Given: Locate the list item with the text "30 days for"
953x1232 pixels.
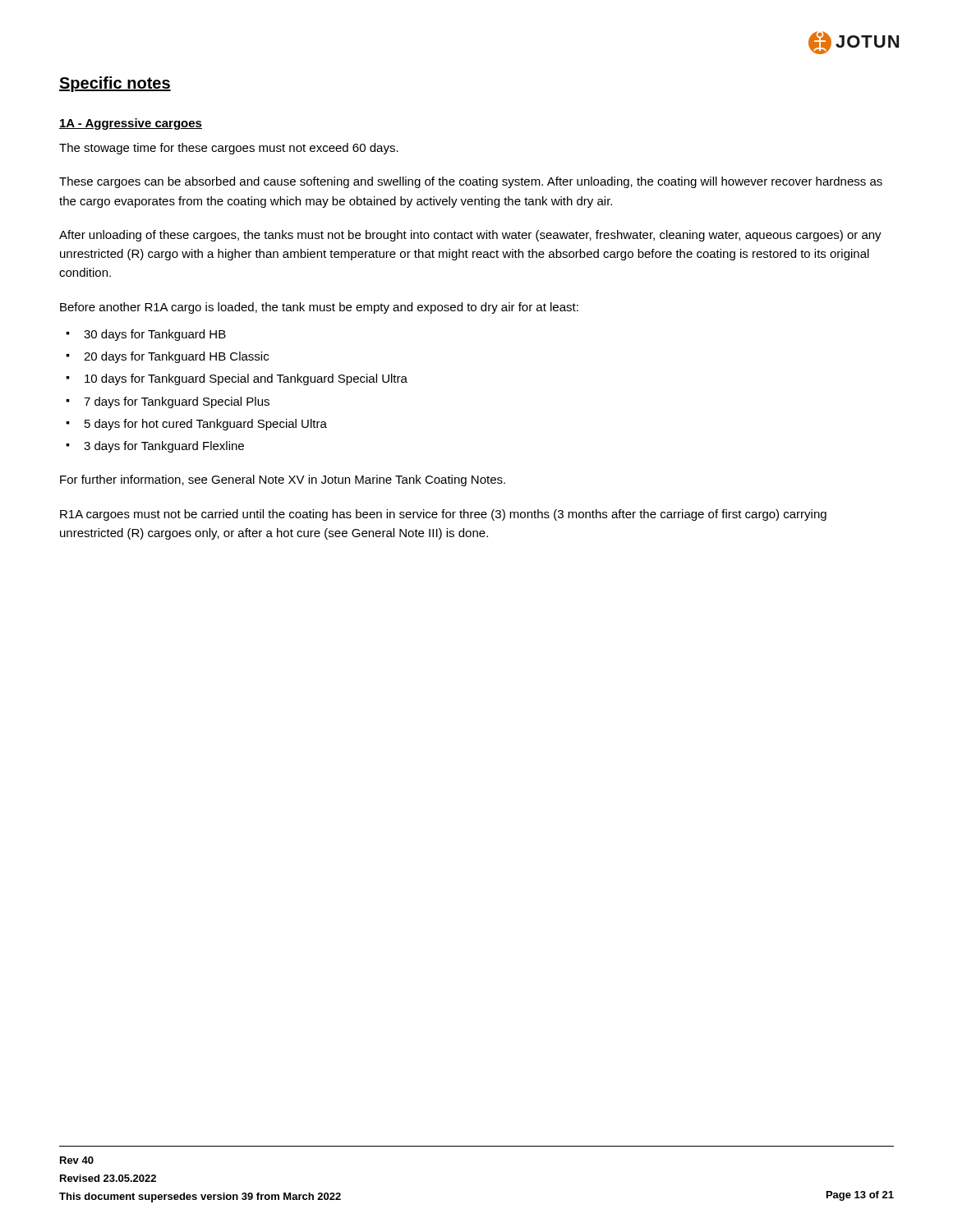Looking at the screenshot, I should [x=155, y=334].
